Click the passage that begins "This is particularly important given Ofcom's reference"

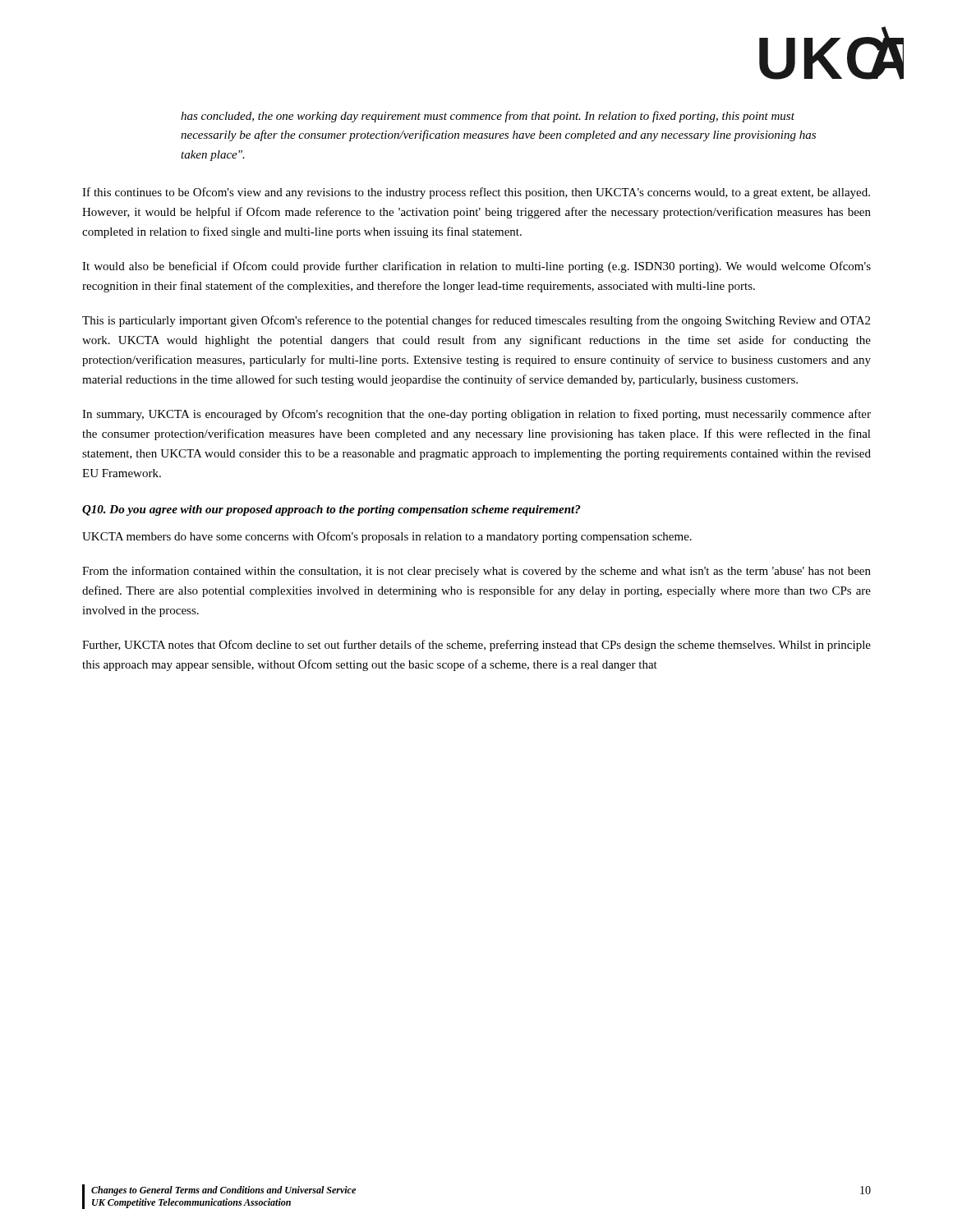[x=476, y=350]
